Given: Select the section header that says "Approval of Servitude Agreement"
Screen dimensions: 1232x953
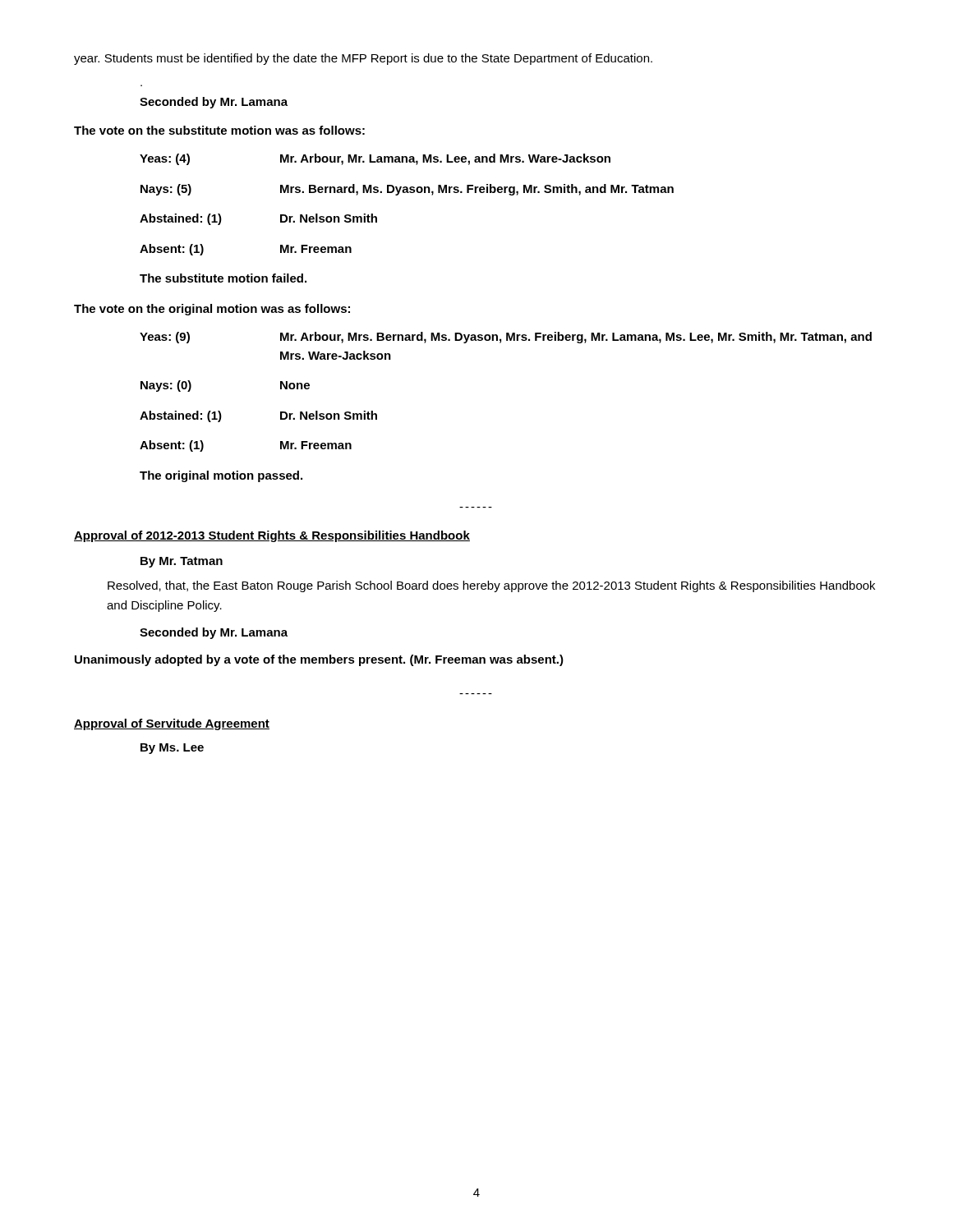Looking at the screenshot, I should point(172,723).
